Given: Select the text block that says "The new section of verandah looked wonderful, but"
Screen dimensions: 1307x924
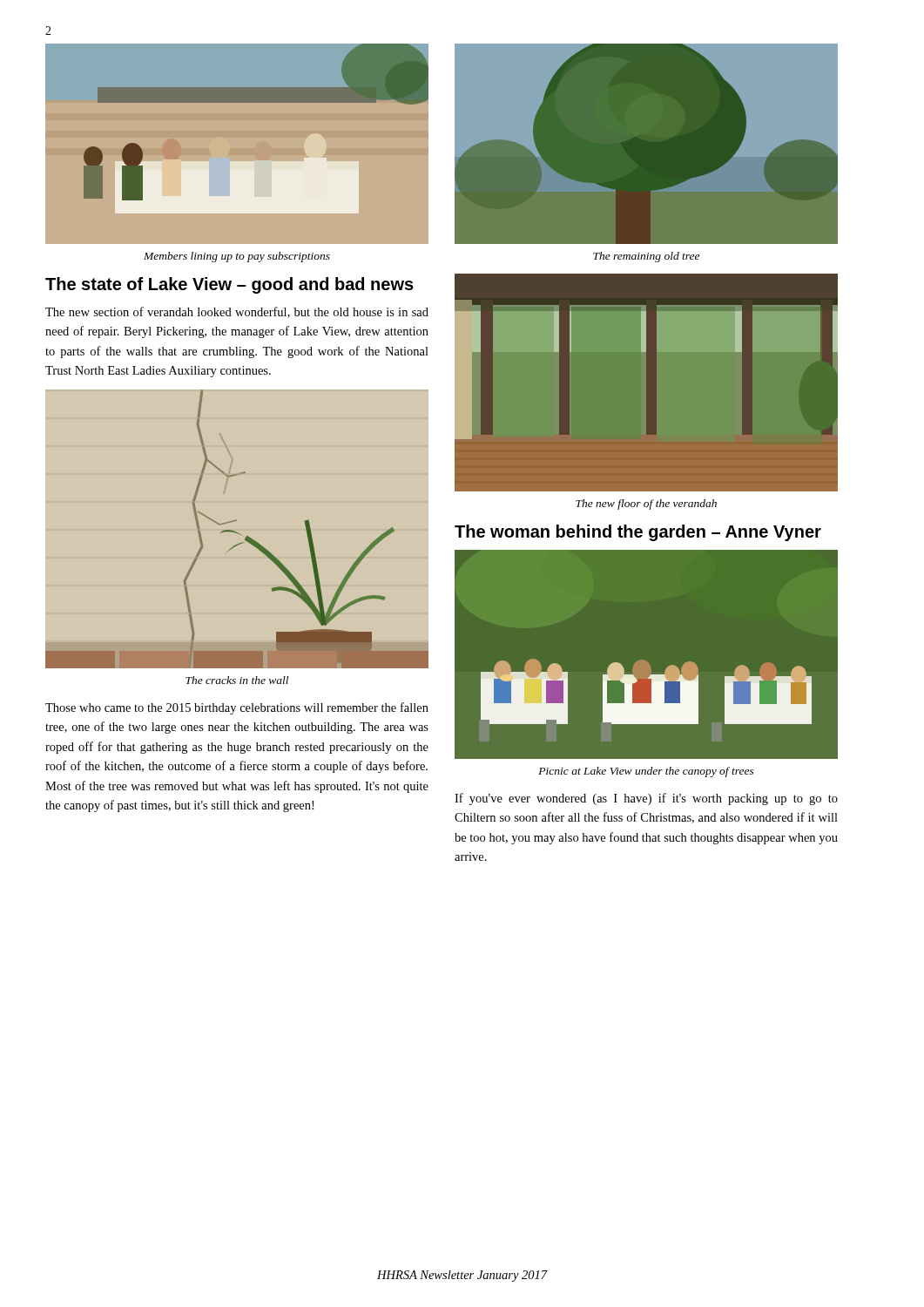Looking at the screenshot, I should [x=237, y=341].
